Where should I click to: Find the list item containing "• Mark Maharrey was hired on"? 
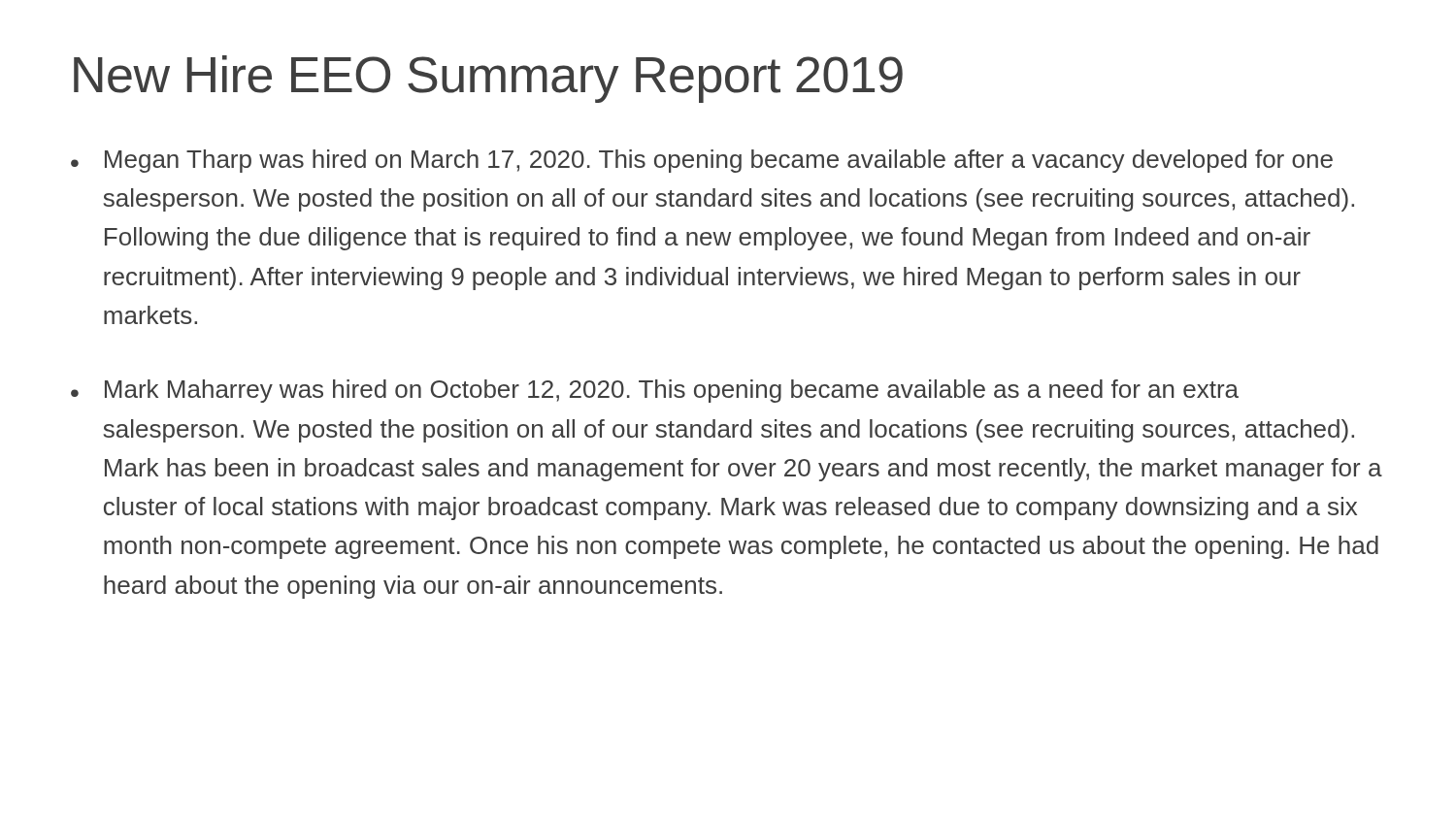pos(728,487)
